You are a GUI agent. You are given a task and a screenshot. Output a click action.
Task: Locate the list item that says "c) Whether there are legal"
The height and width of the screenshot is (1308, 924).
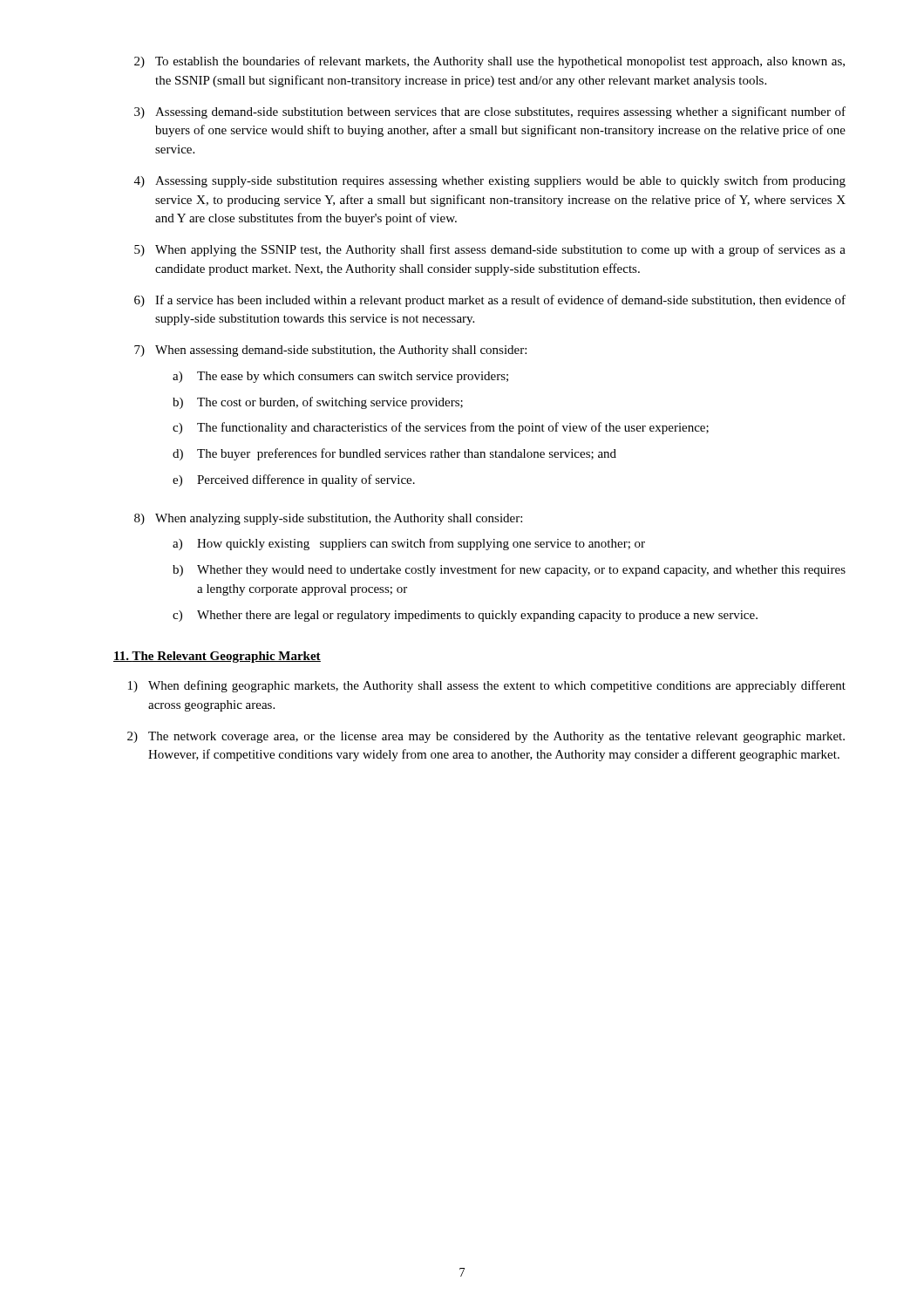coord(509,615)
